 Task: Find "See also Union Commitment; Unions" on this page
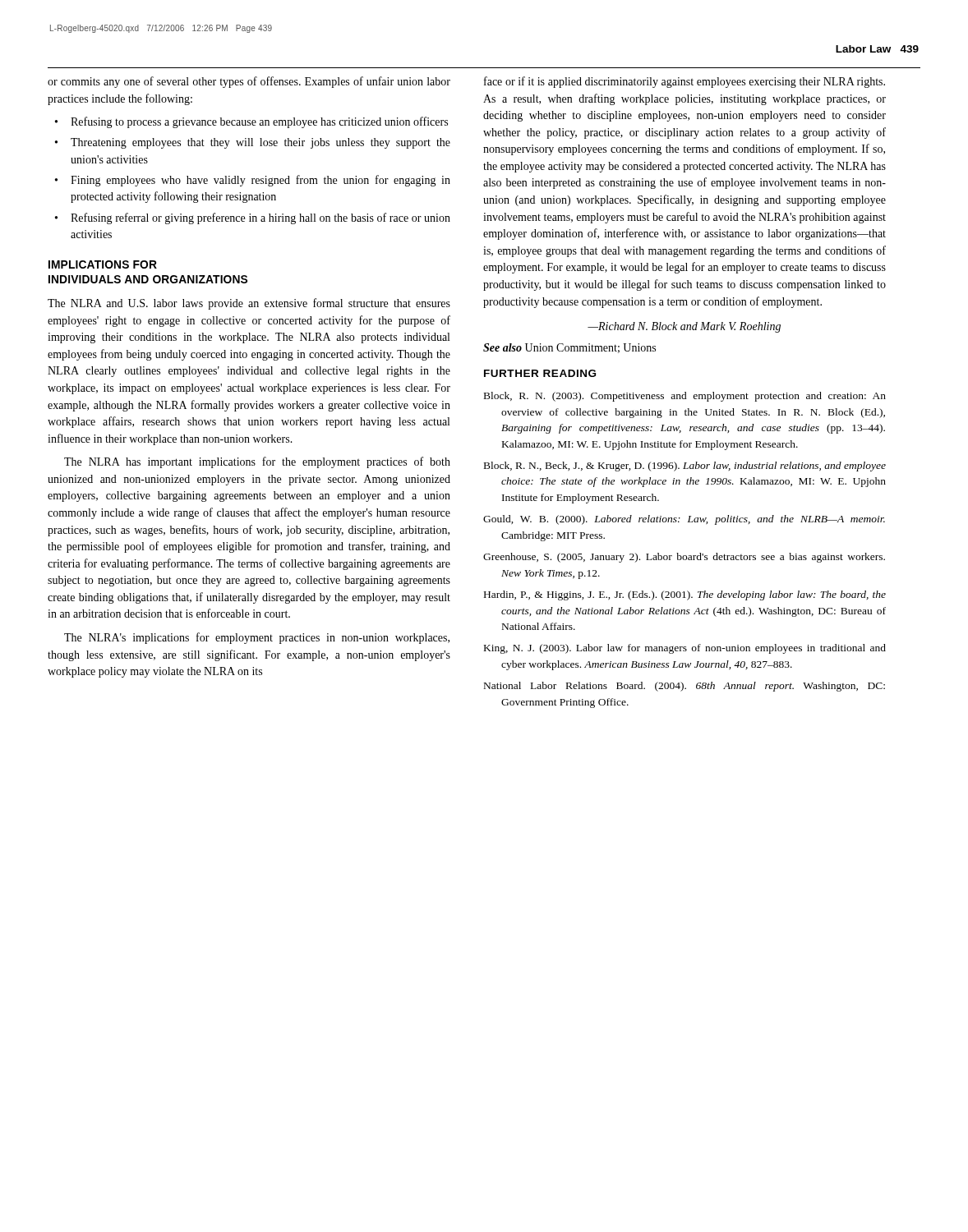coord(570,348)
